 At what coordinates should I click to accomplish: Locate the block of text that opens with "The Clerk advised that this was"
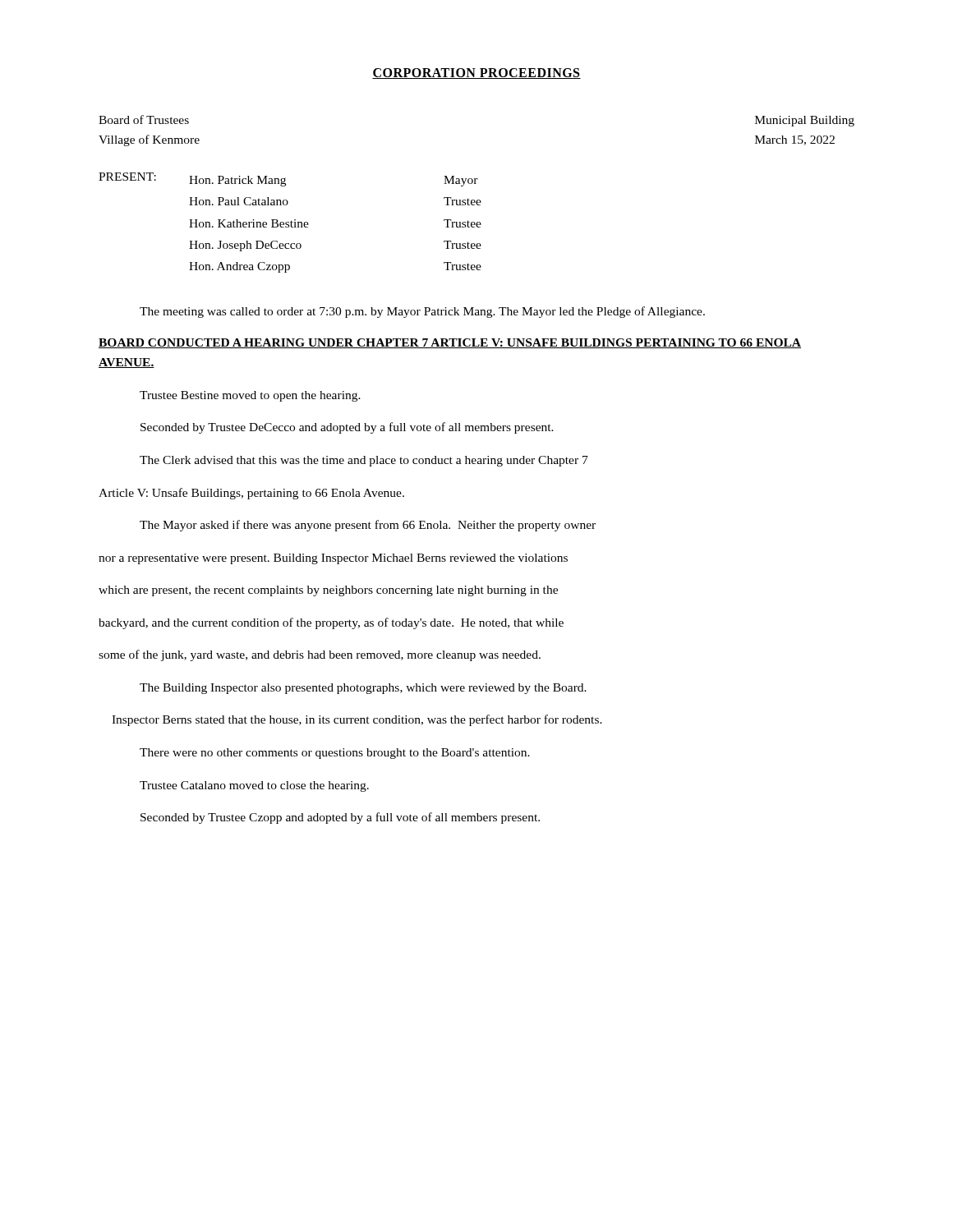click(x=364, y=459)
